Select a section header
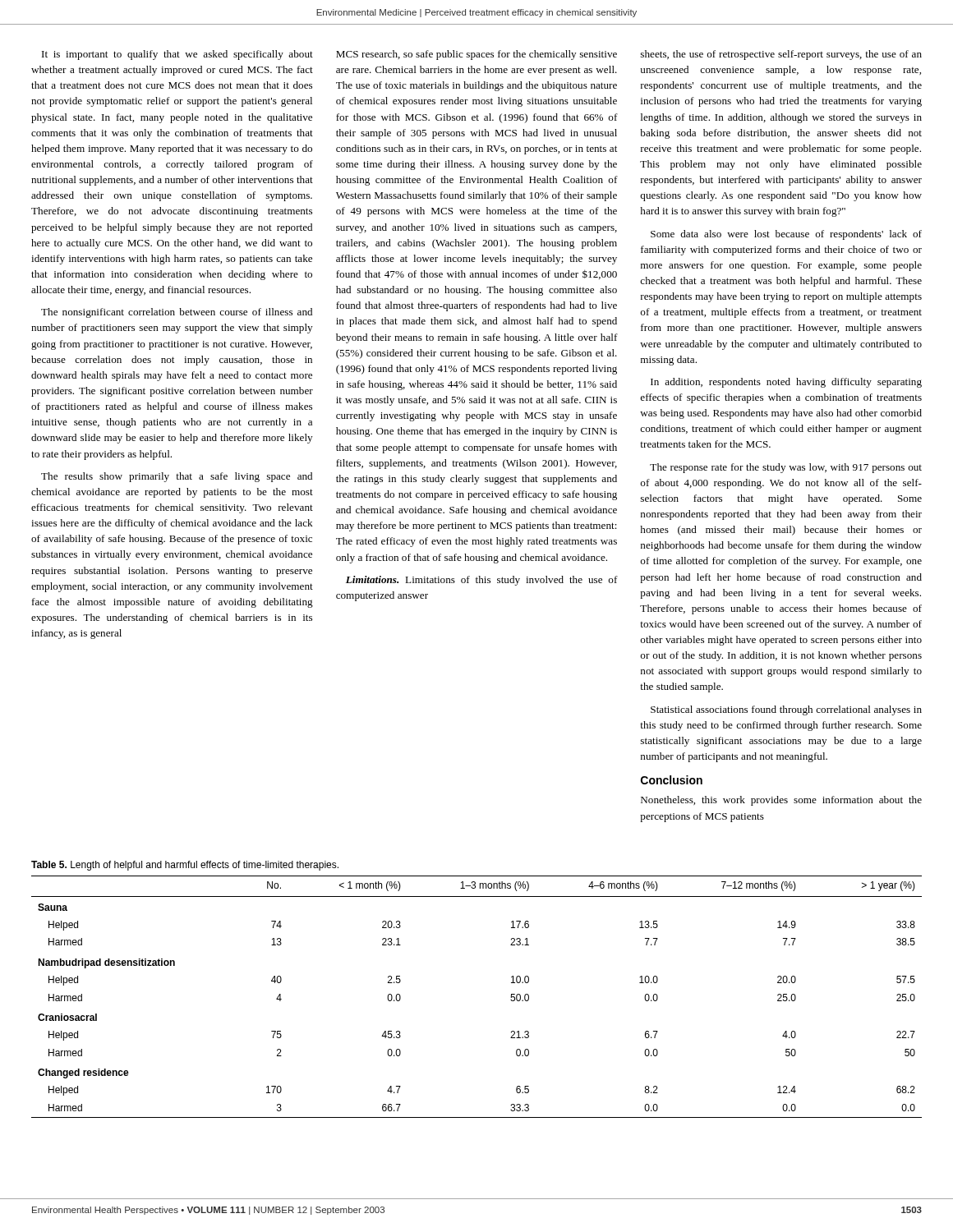 (672, 780)
